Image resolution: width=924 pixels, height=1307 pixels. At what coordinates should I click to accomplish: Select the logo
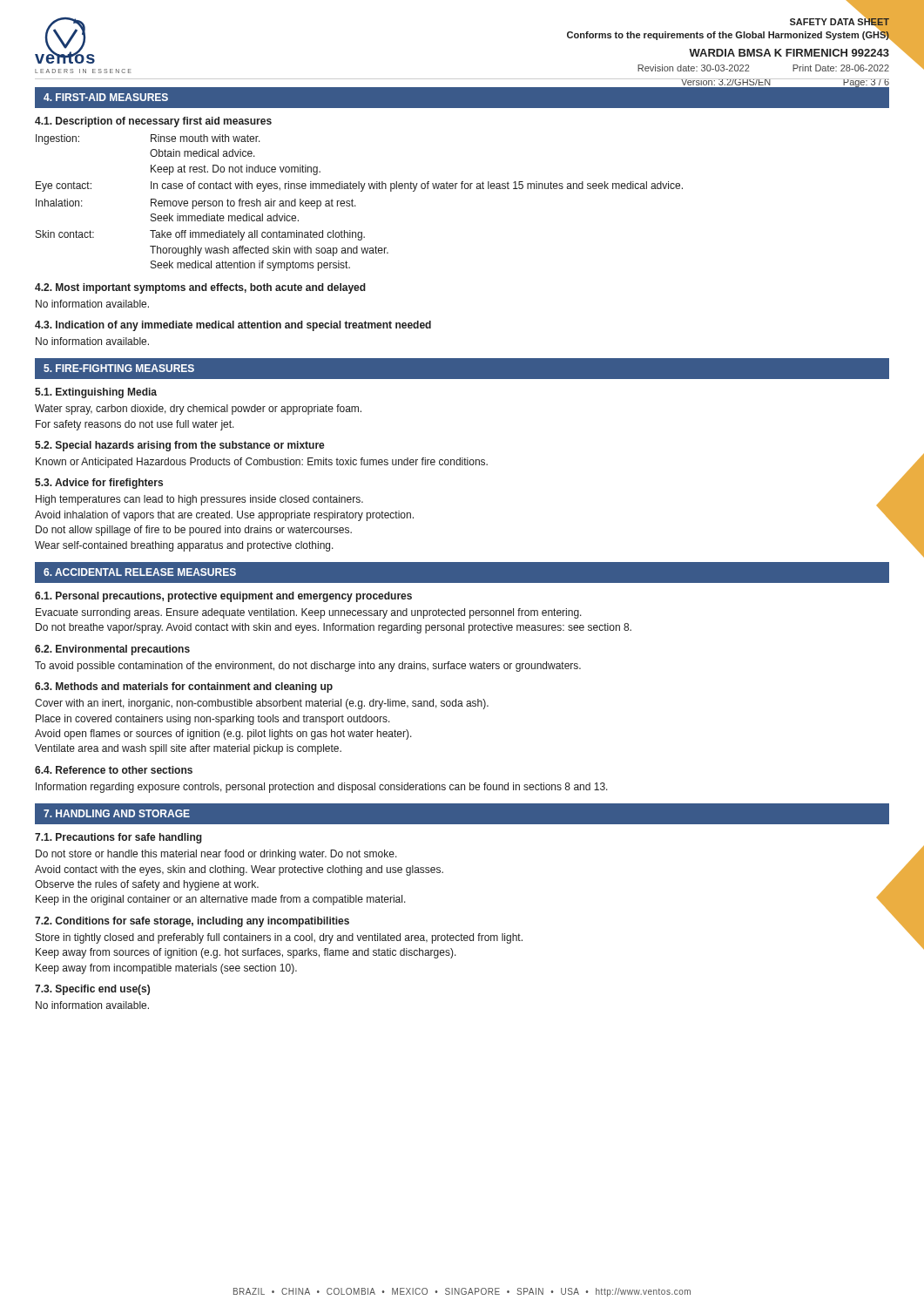coord(105,48)
